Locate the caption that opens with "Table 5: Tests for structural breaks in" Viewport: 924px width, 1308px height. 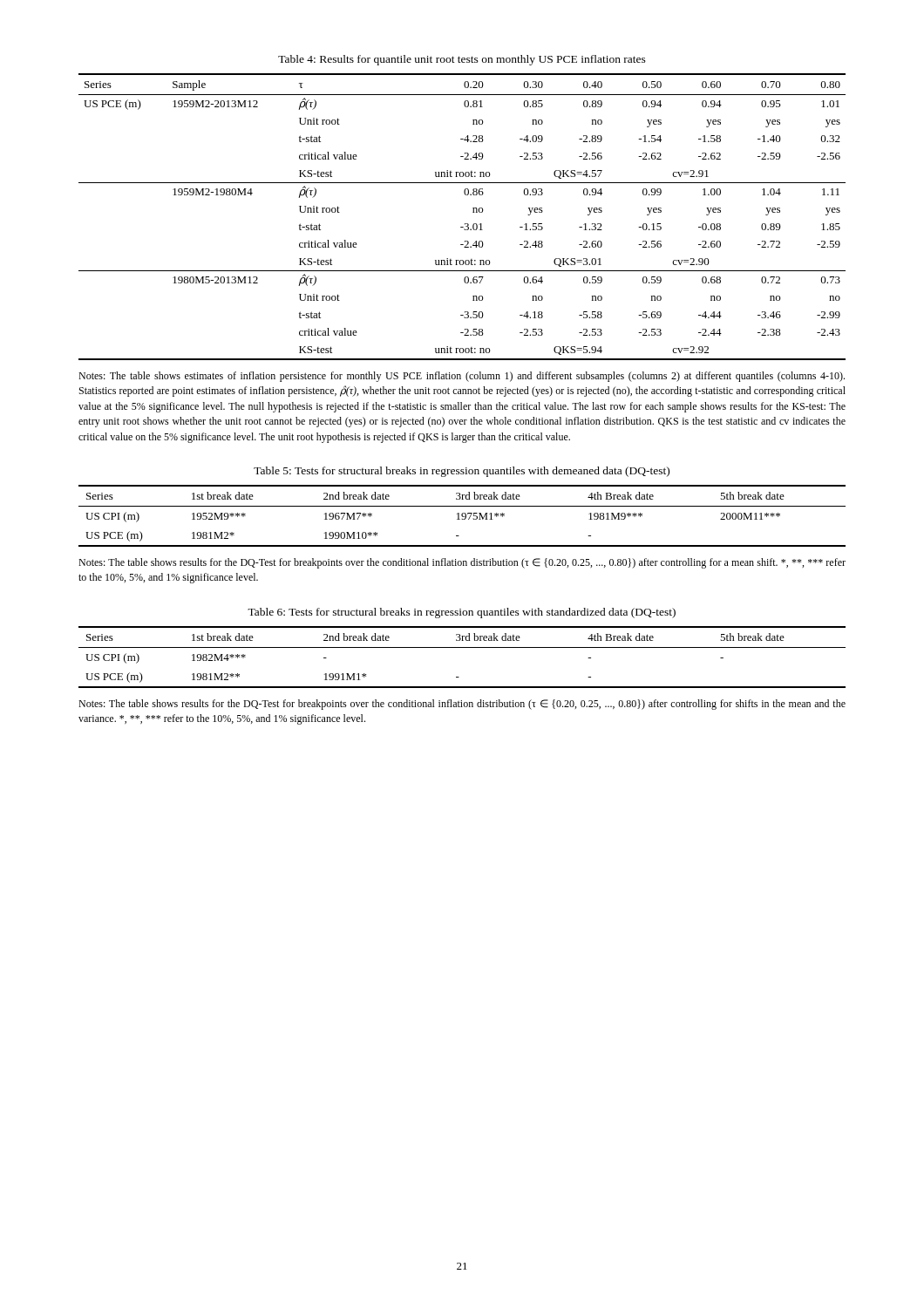[462, 470]
